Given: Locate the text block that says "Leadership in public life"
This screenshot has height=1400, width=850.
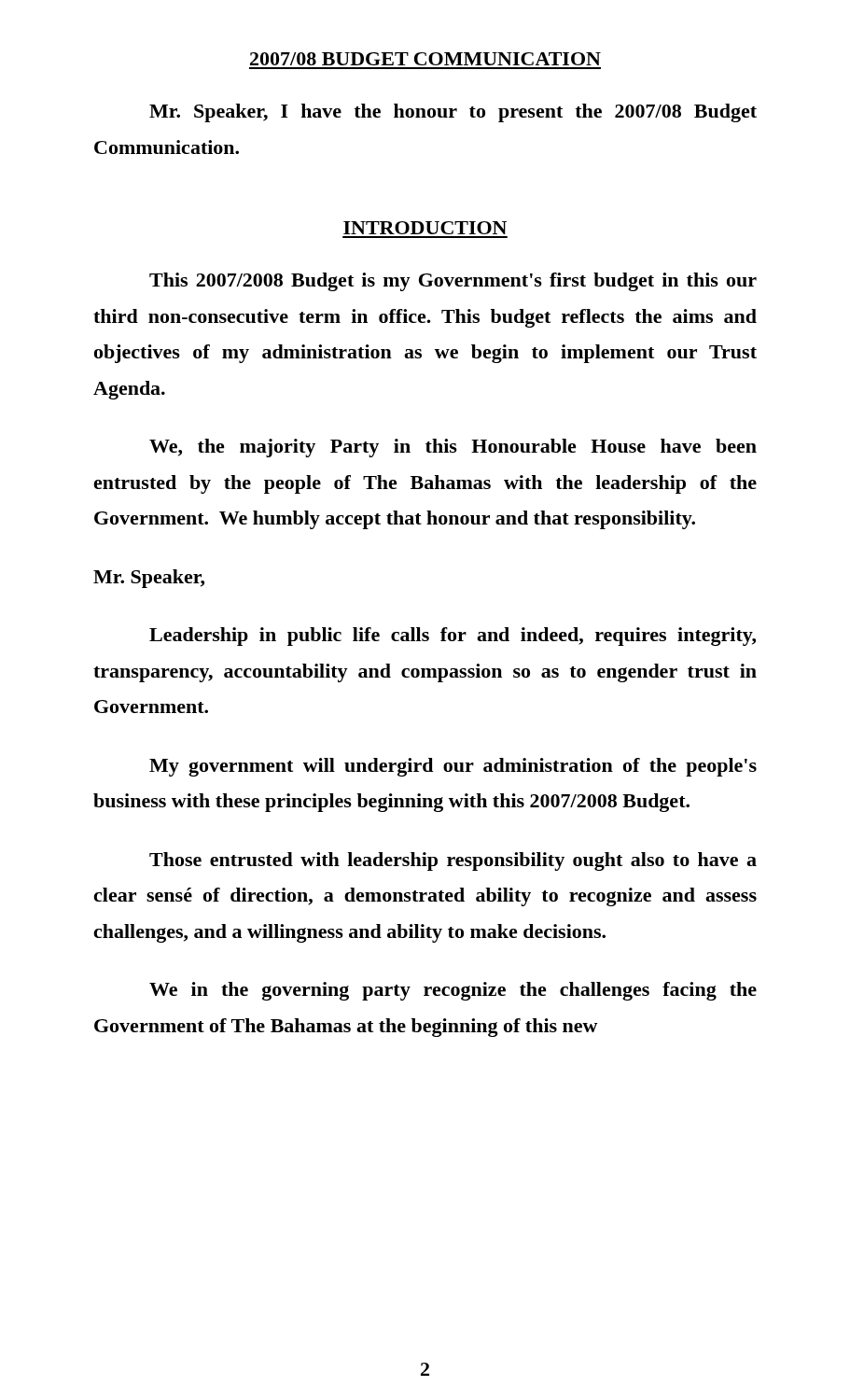Looking at the screenshot, I should (425, 670).
